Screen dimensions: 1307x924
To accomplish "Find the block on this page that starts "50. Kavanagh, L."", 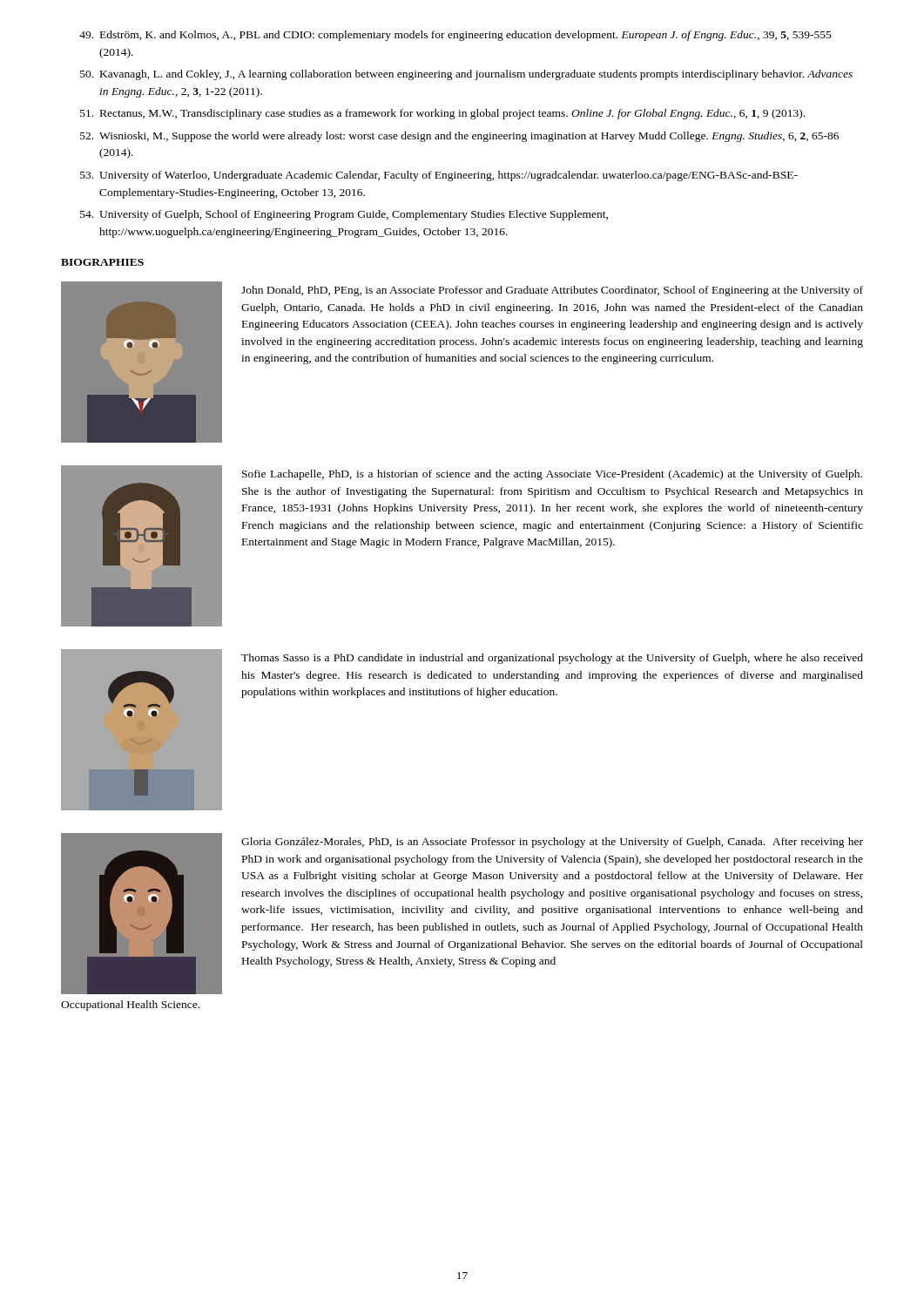I will click(x=462, y=83).
